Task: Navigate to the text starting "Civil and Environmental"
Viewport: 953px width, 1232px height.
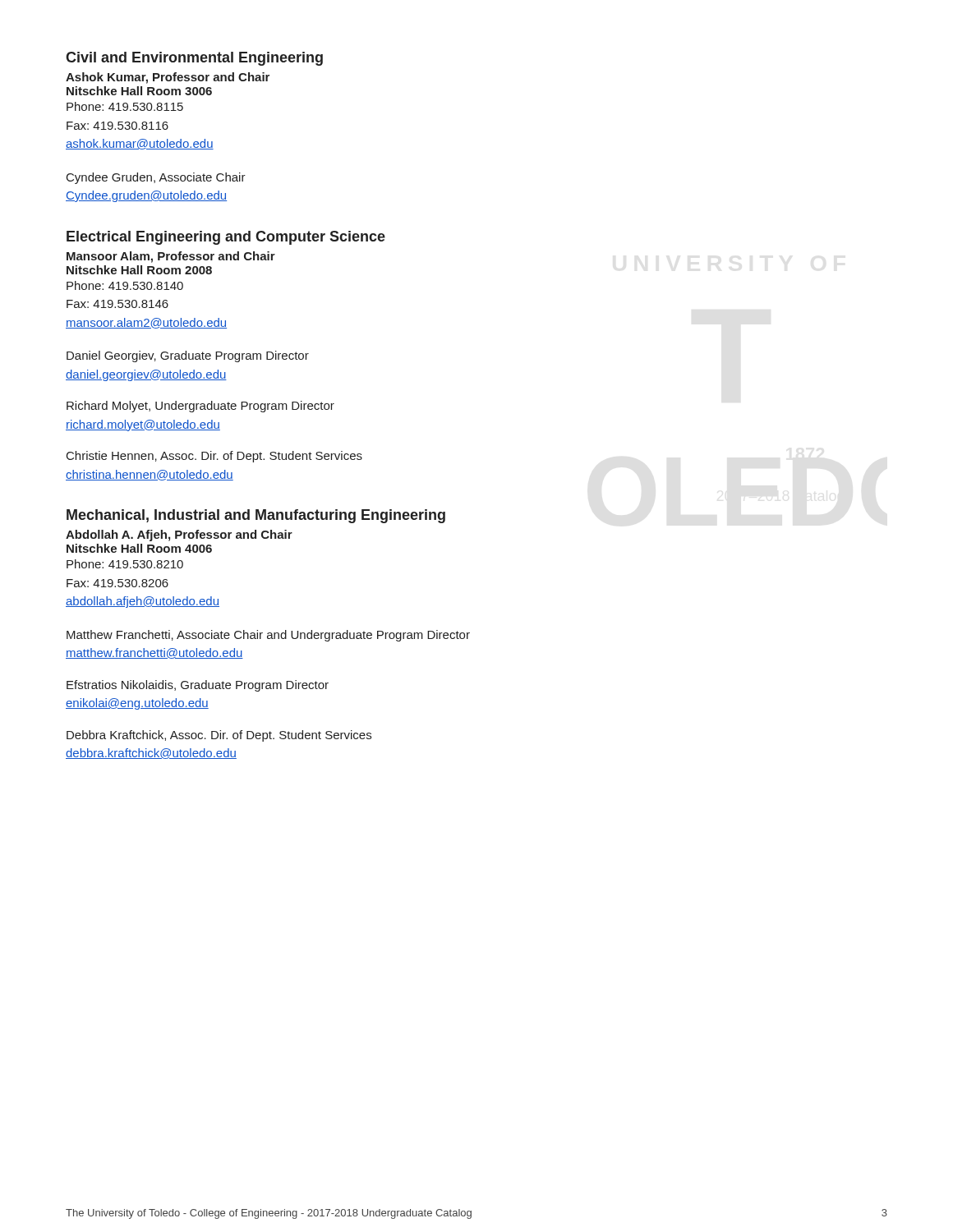Action: pyautogui.click(x=195, y=58)
